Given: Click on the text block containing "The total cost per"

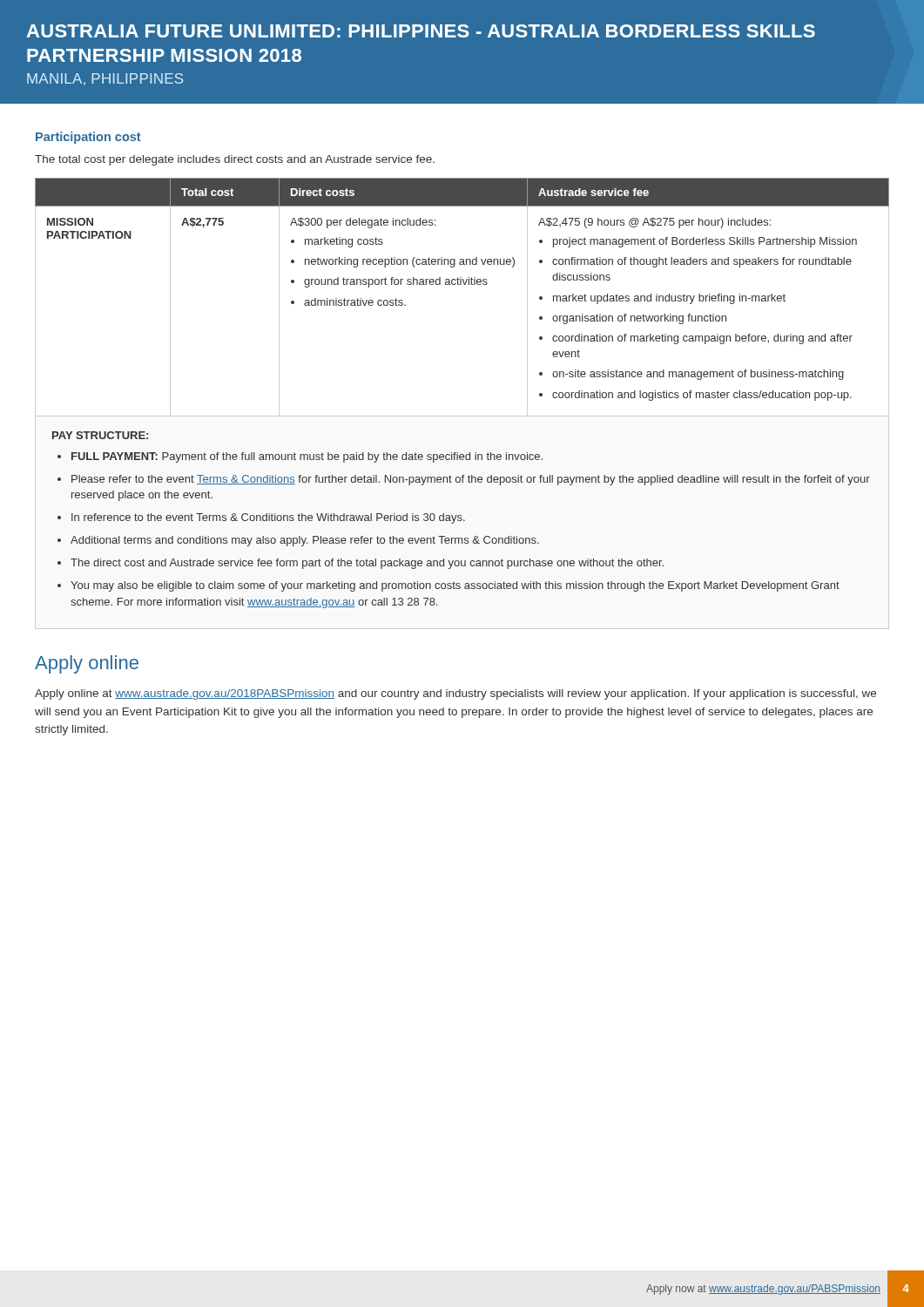Looking at the screenshot, I should tap(235, 159).
